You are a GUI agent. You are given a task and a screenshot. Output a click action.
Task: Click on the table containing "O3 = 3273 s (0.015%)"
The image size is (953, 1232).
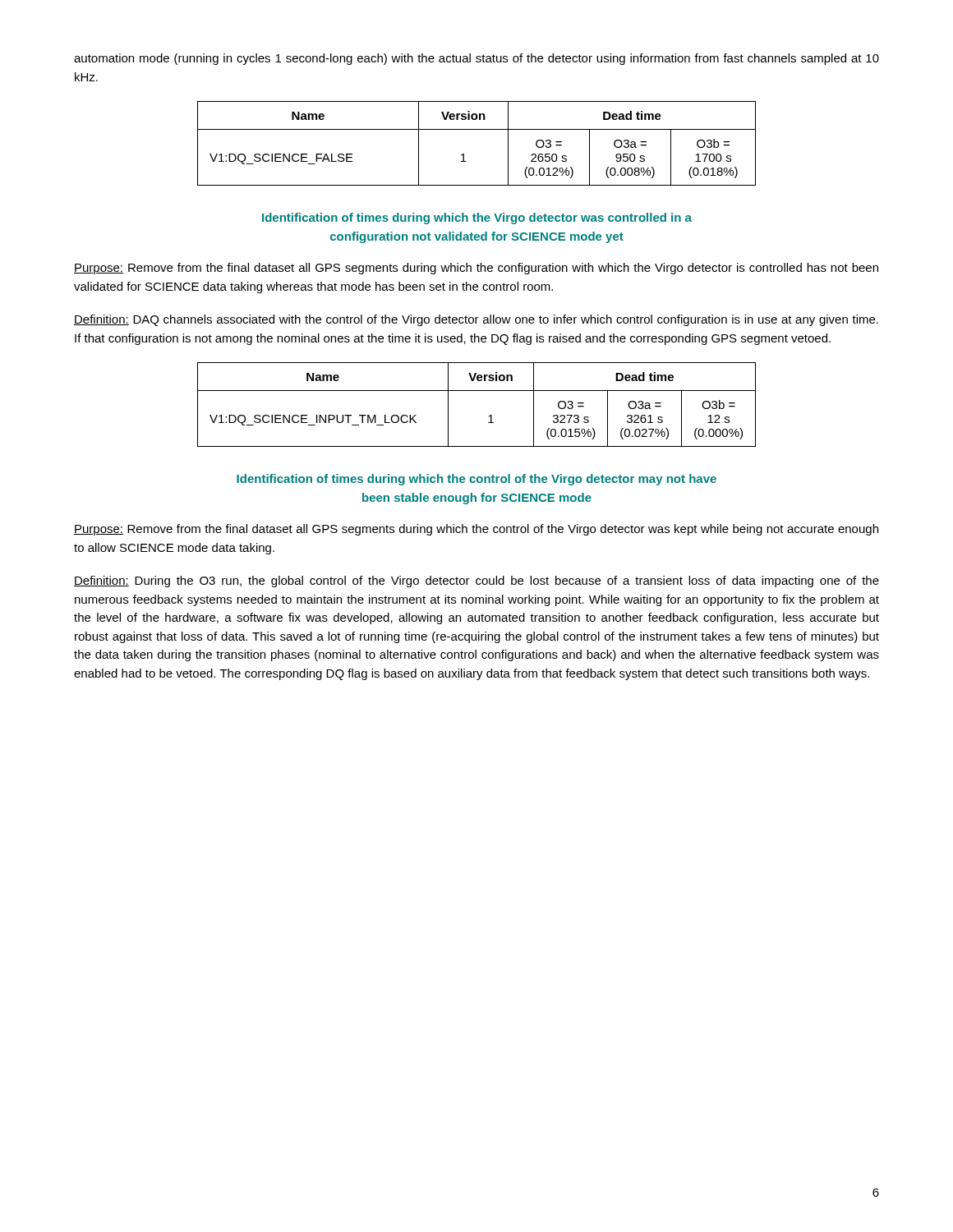click(x=476, y=405)
